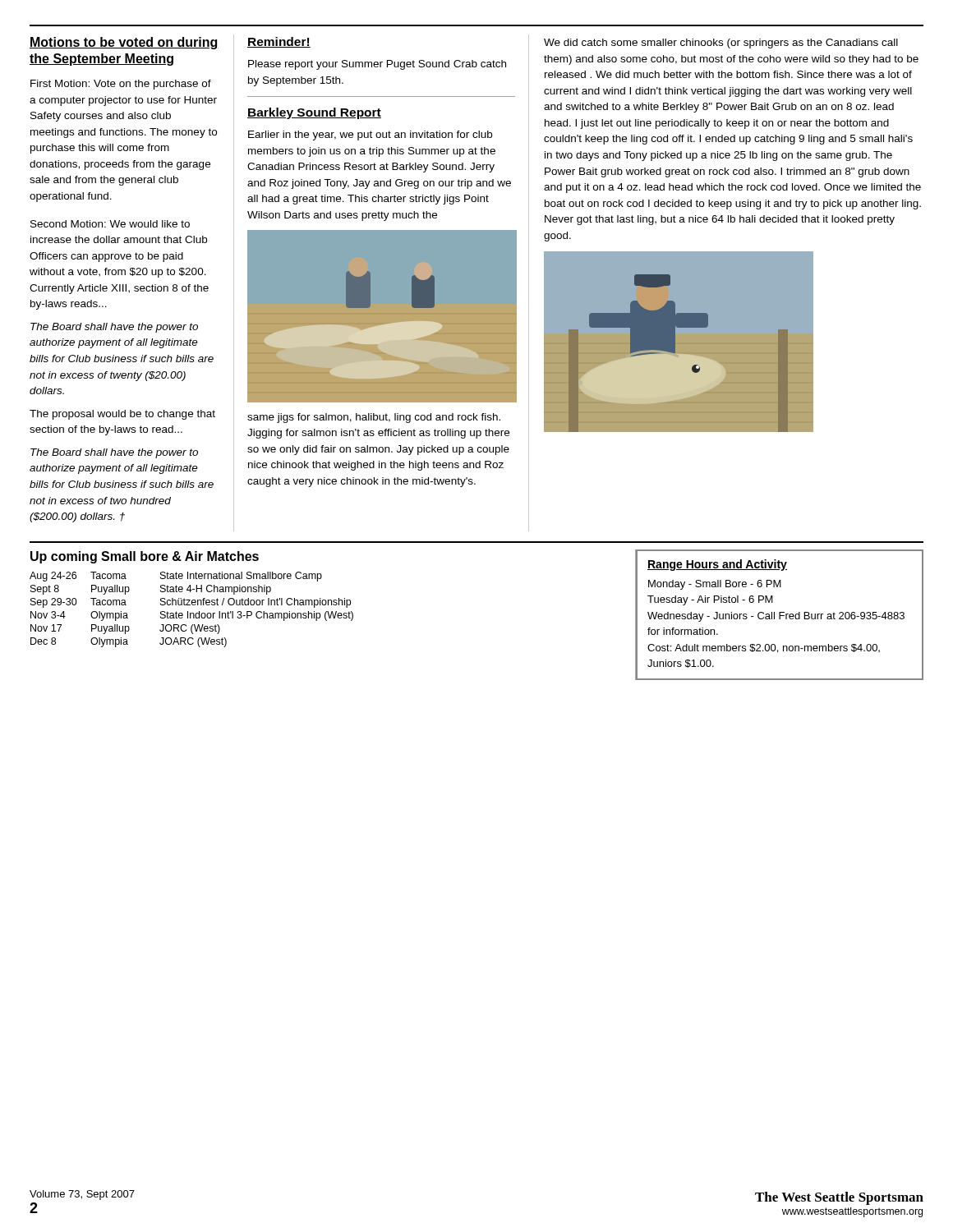The image size is (953, 1232).
Task: Click on the region starting "The proposal would be to change that"
Action: [124, 422]
